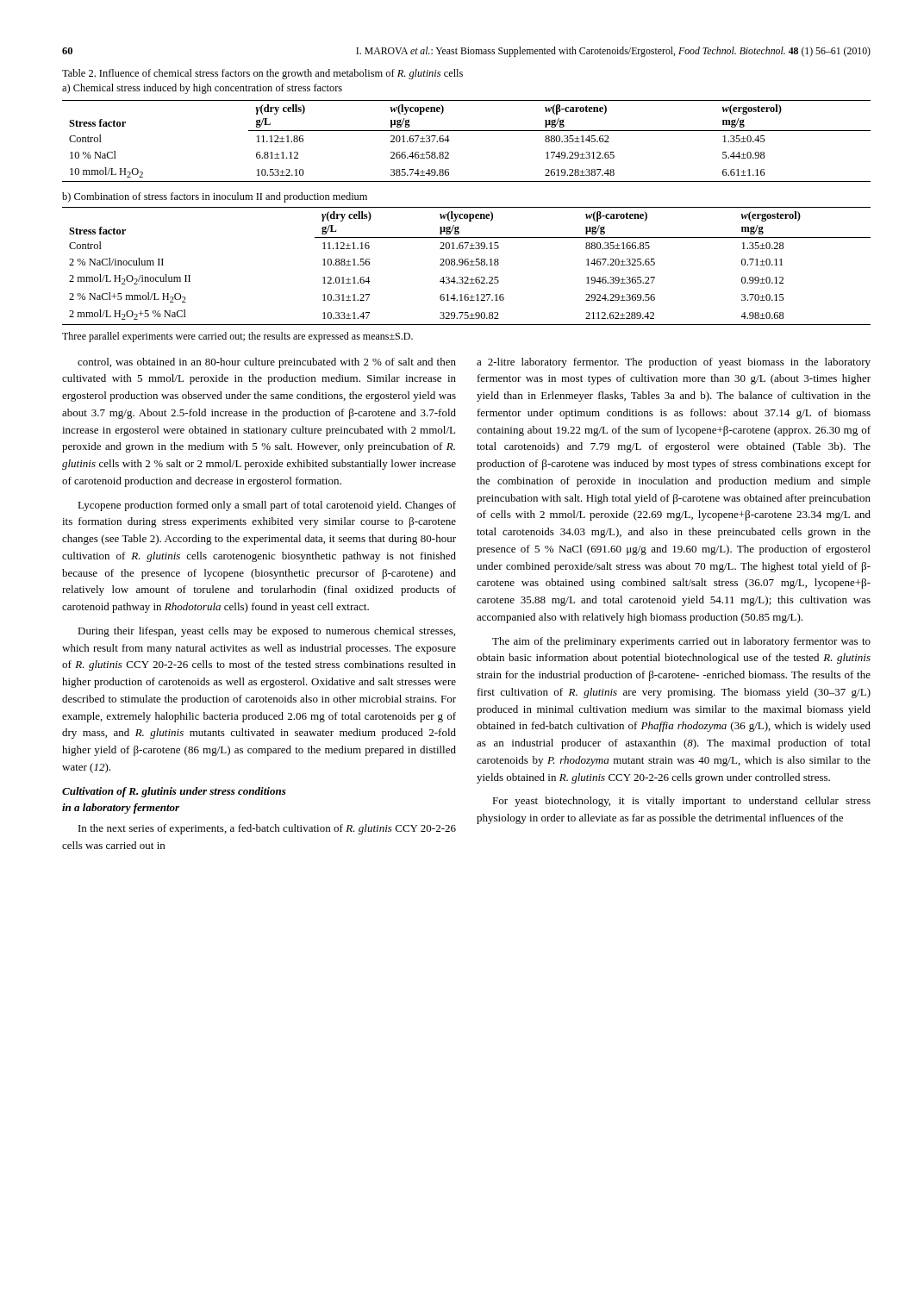Navigate to the passage starting "The aim of the preliminary experiments carried"
Screen dimensions: 1293x924
674,709
